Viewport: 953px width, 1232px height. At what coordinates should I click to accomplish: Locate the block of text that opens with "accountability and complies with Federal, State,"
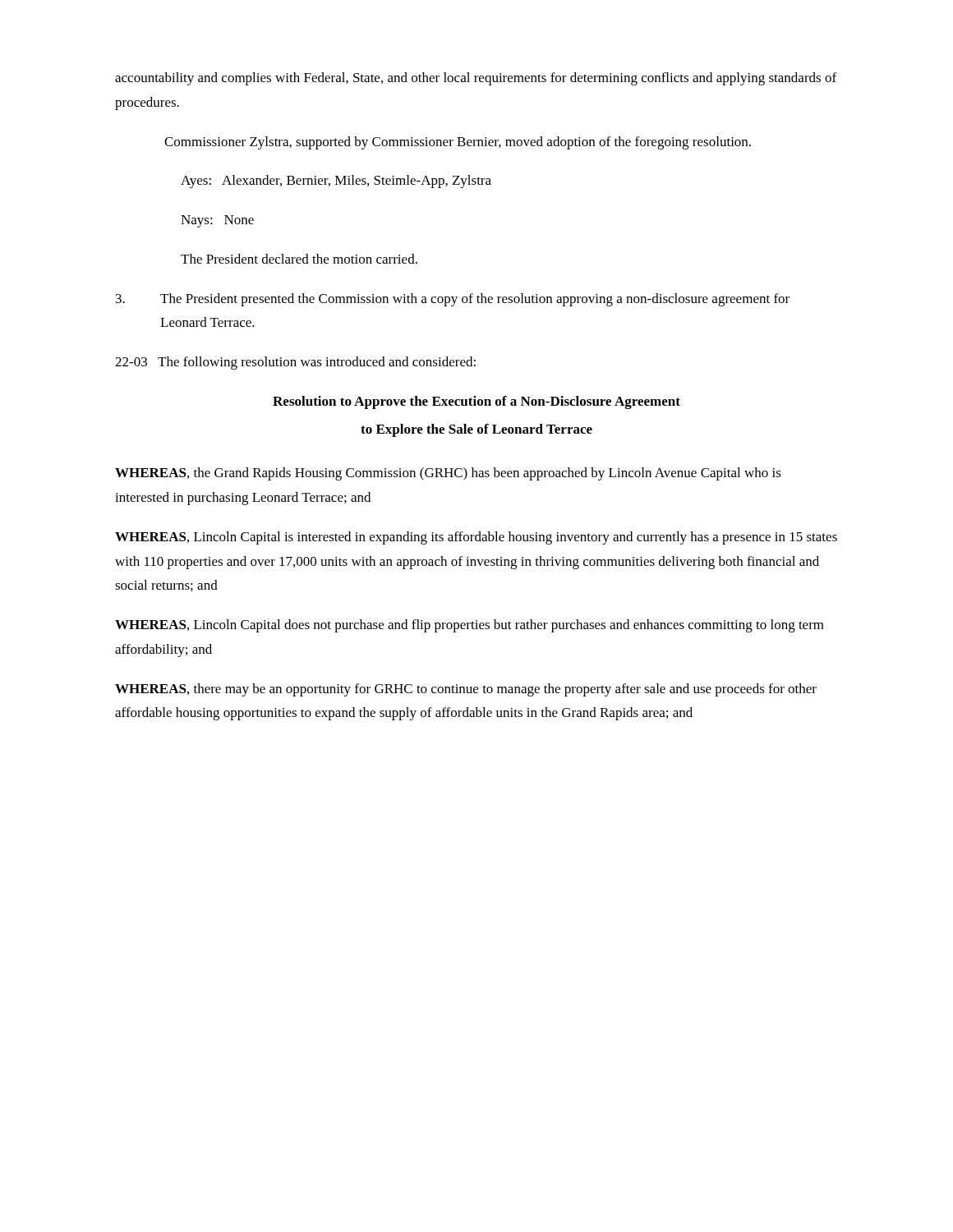coord(476,90)
